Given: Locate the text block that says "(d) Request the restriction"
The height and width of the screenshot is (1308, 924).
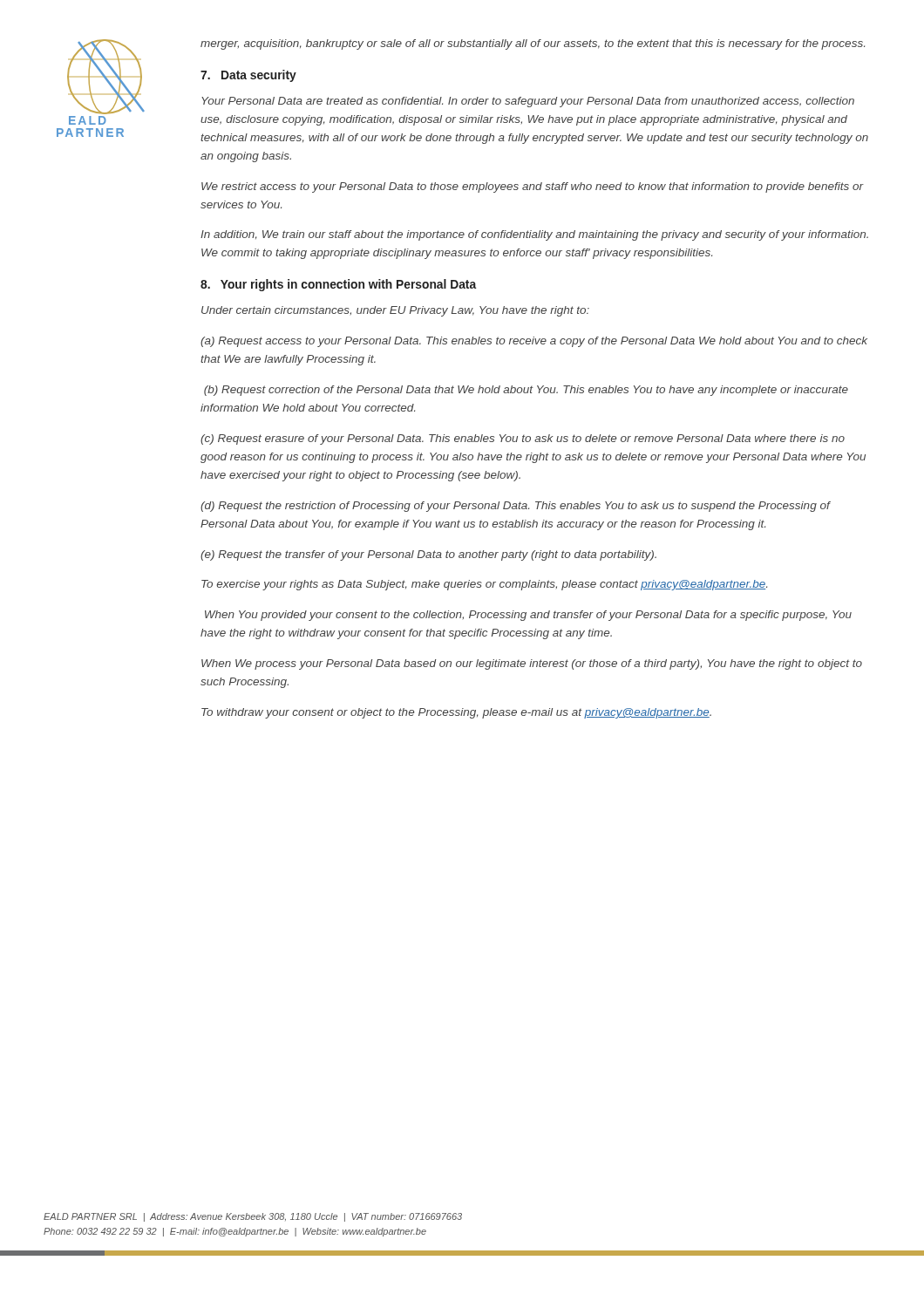Looking at the screenshot, I should point(515,514).
